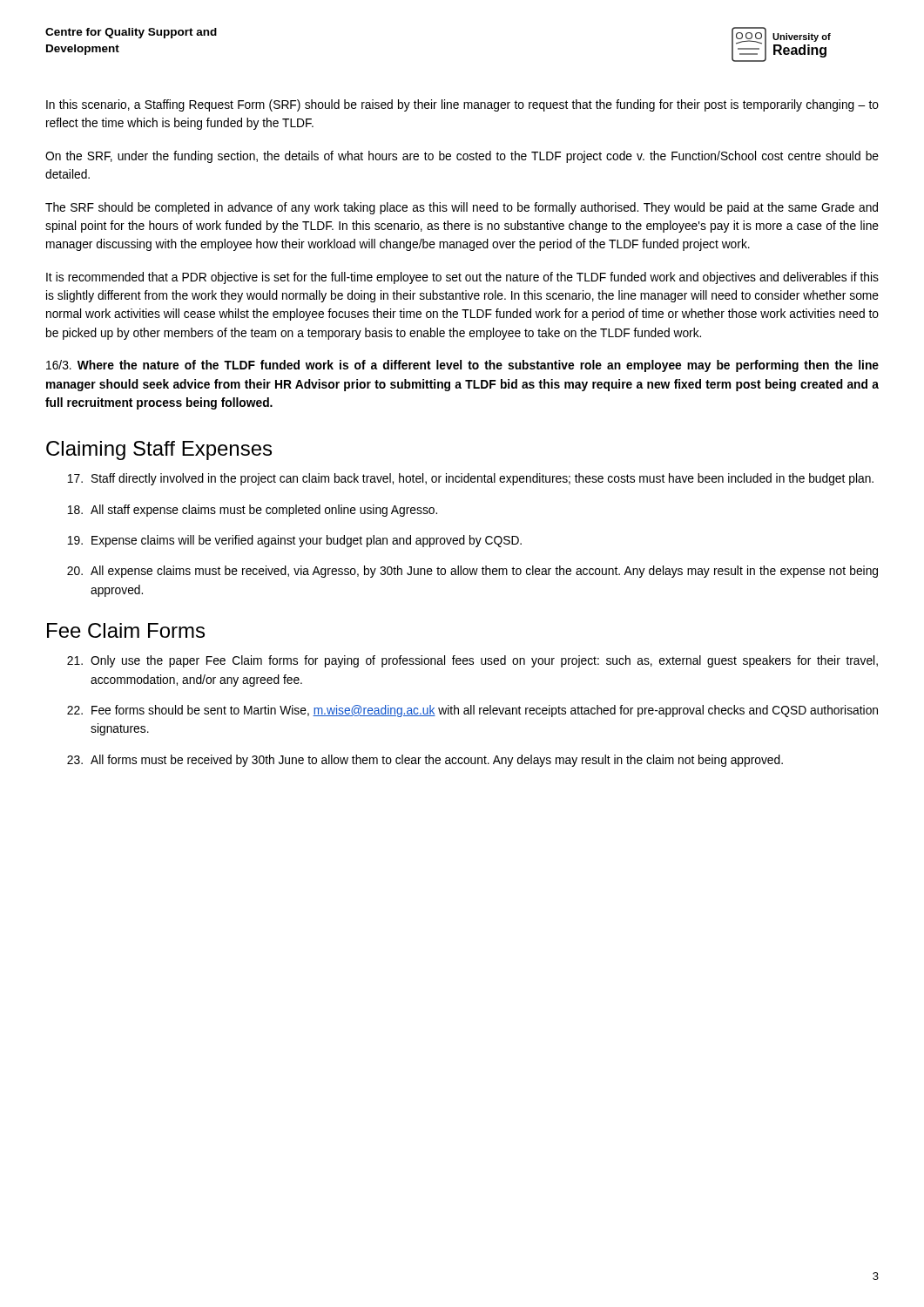This screenshot has width=924, height=1307.
Task: Navigate to the text starting "On the SRF,"
Action: 462,166
